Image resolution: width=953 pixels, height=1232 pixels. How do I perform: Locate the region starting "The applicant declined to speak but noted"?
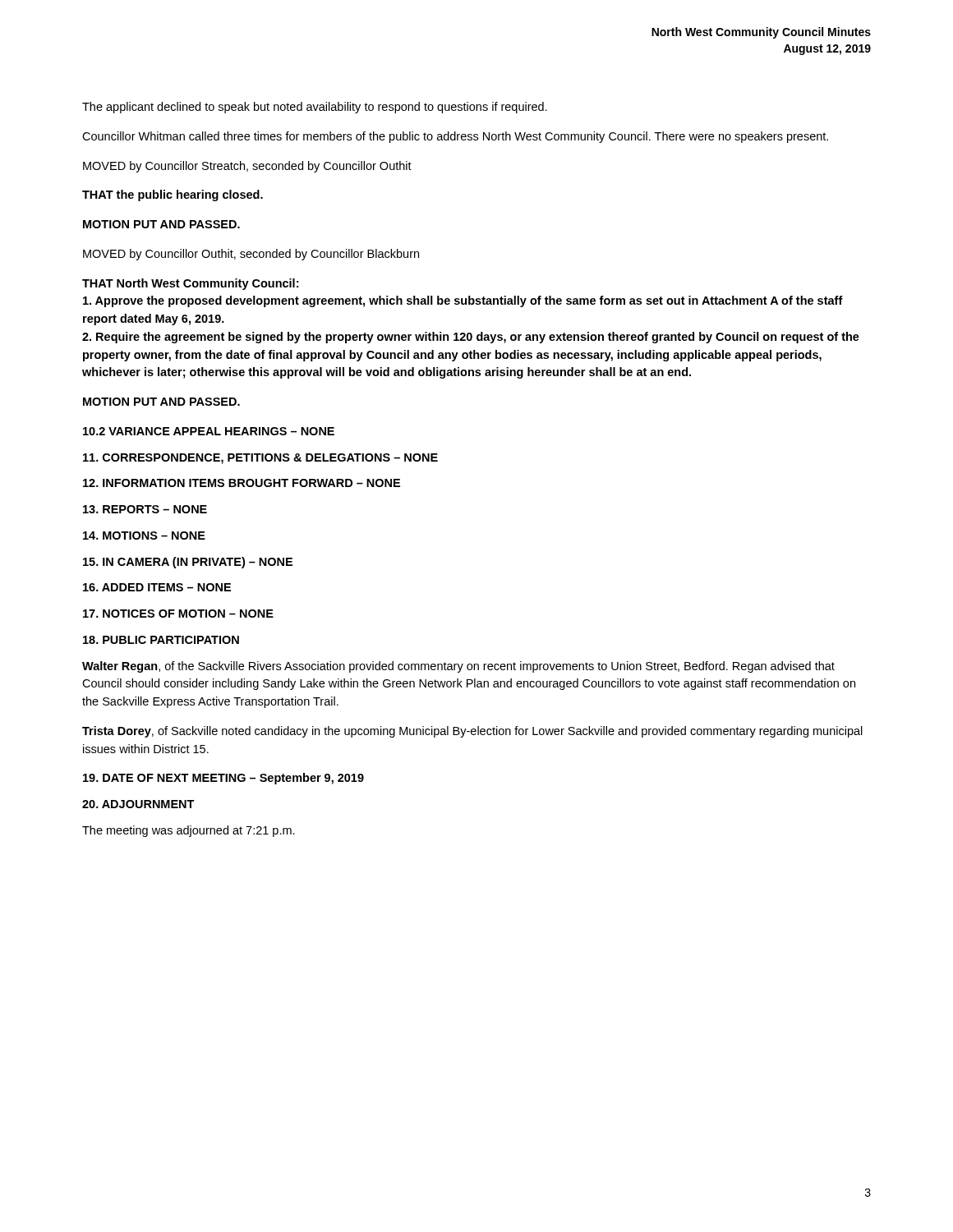[x=315, y=107]
